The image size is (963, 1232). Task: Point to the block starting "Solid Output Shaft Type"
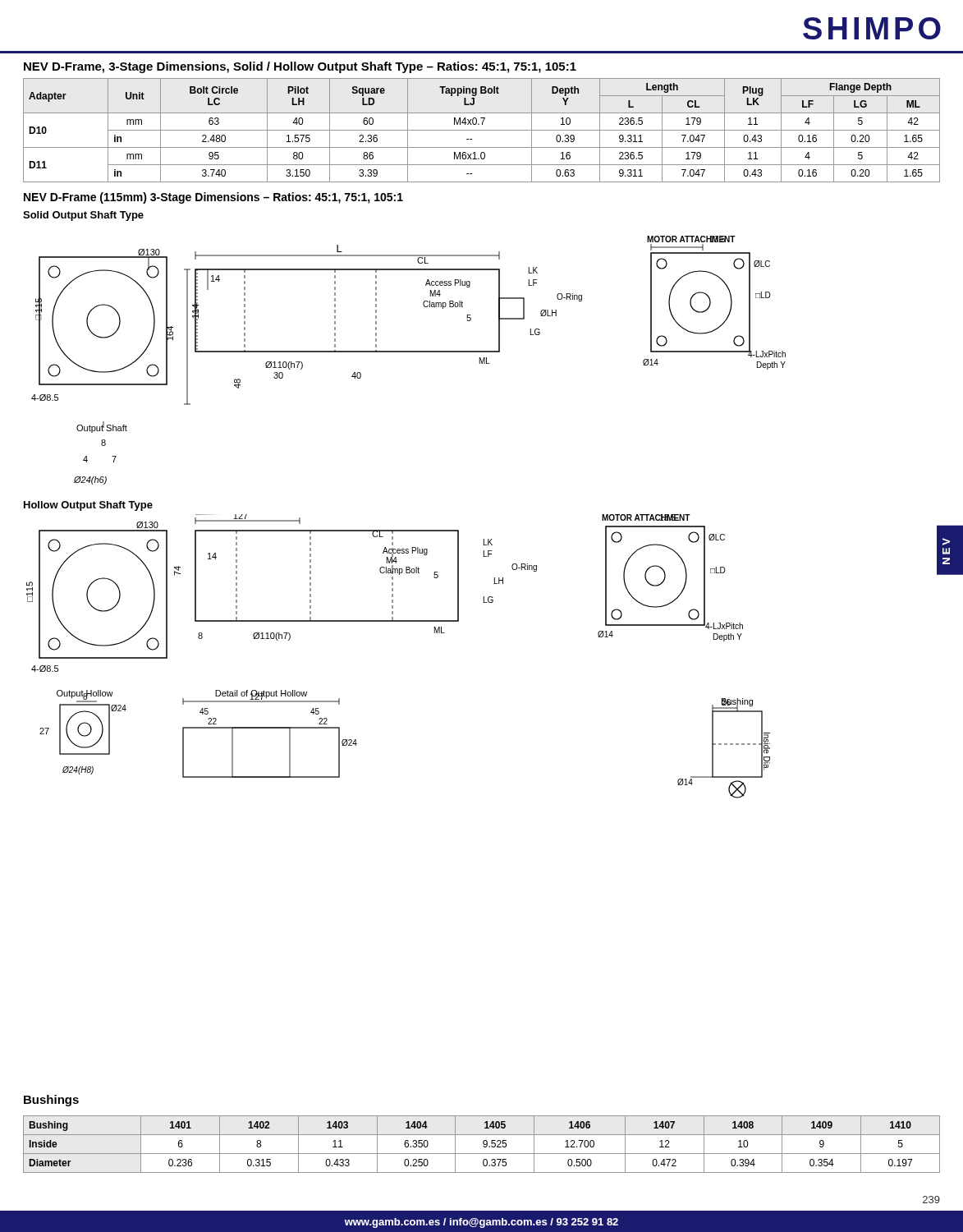coord(83,215)
